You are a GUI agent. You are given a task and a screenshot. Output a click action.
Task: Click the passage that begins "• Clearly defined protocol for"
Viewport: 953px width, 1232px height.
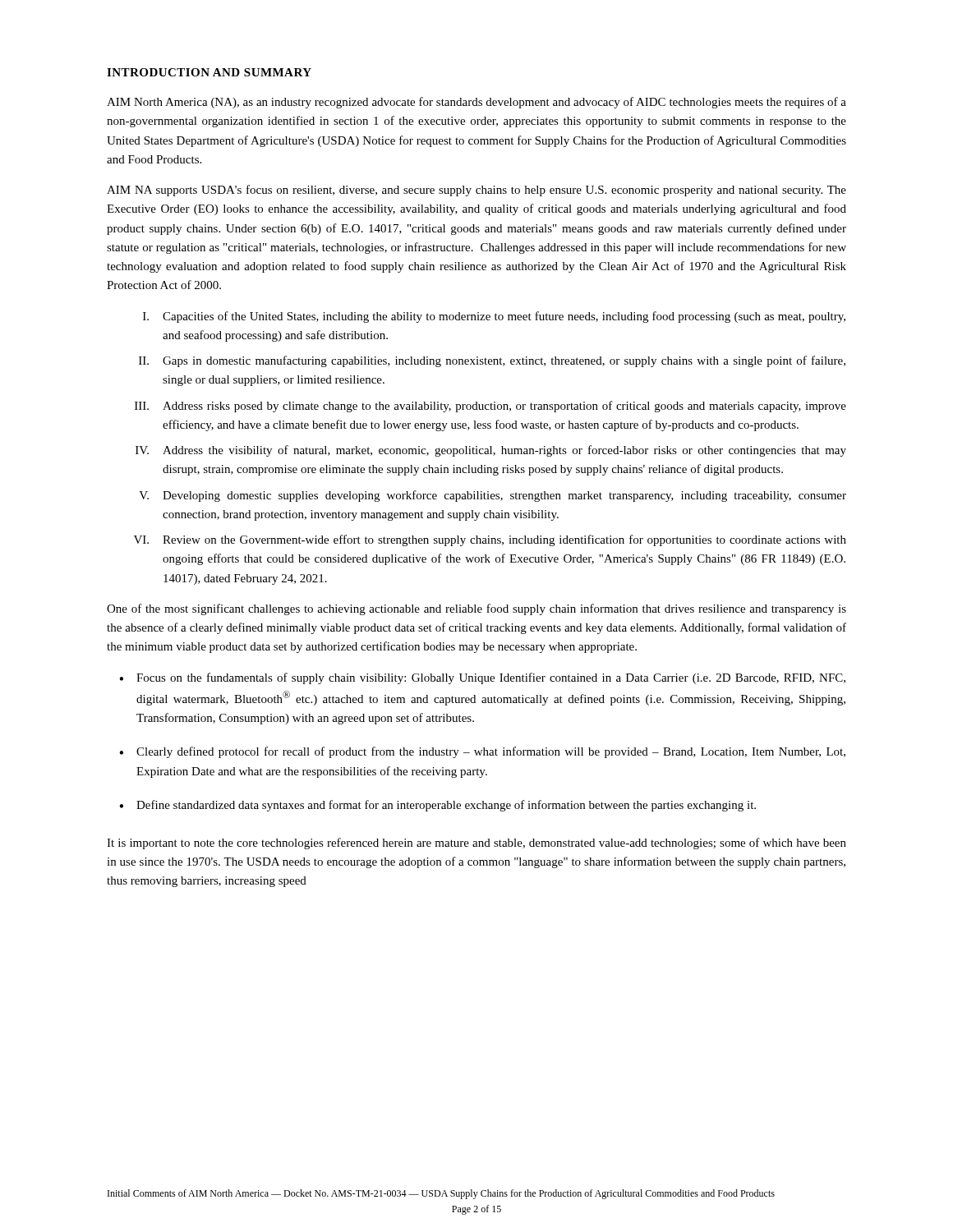[476, 762]
